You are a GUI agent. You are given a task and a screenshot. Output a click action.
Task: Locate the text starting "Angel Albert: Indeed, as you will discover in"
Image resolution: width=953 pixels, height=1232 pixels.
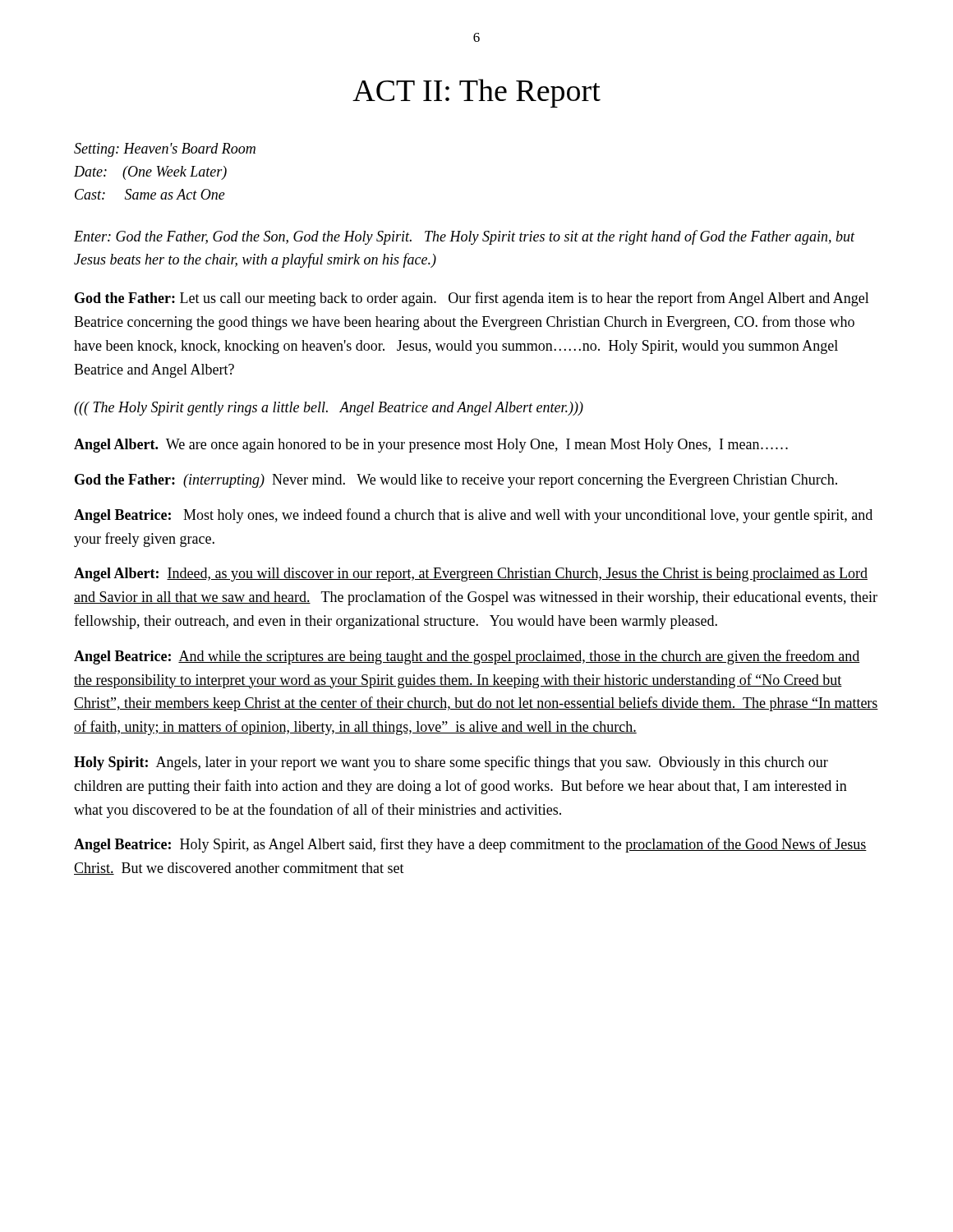pyautogui.click(x=476, y=597)
